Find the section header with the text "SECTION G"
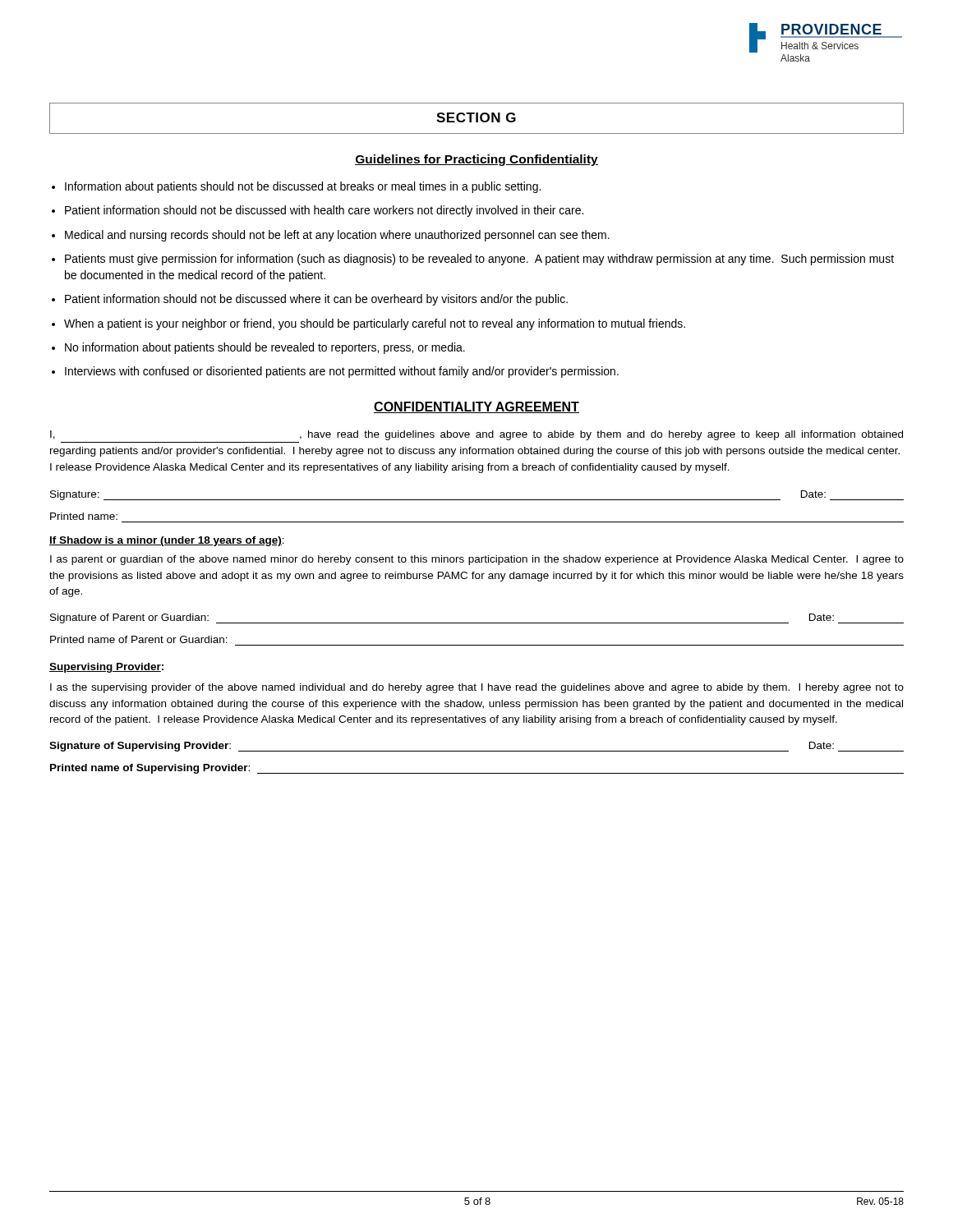This screenshot has height=1232, width=953. click(476, 118)
